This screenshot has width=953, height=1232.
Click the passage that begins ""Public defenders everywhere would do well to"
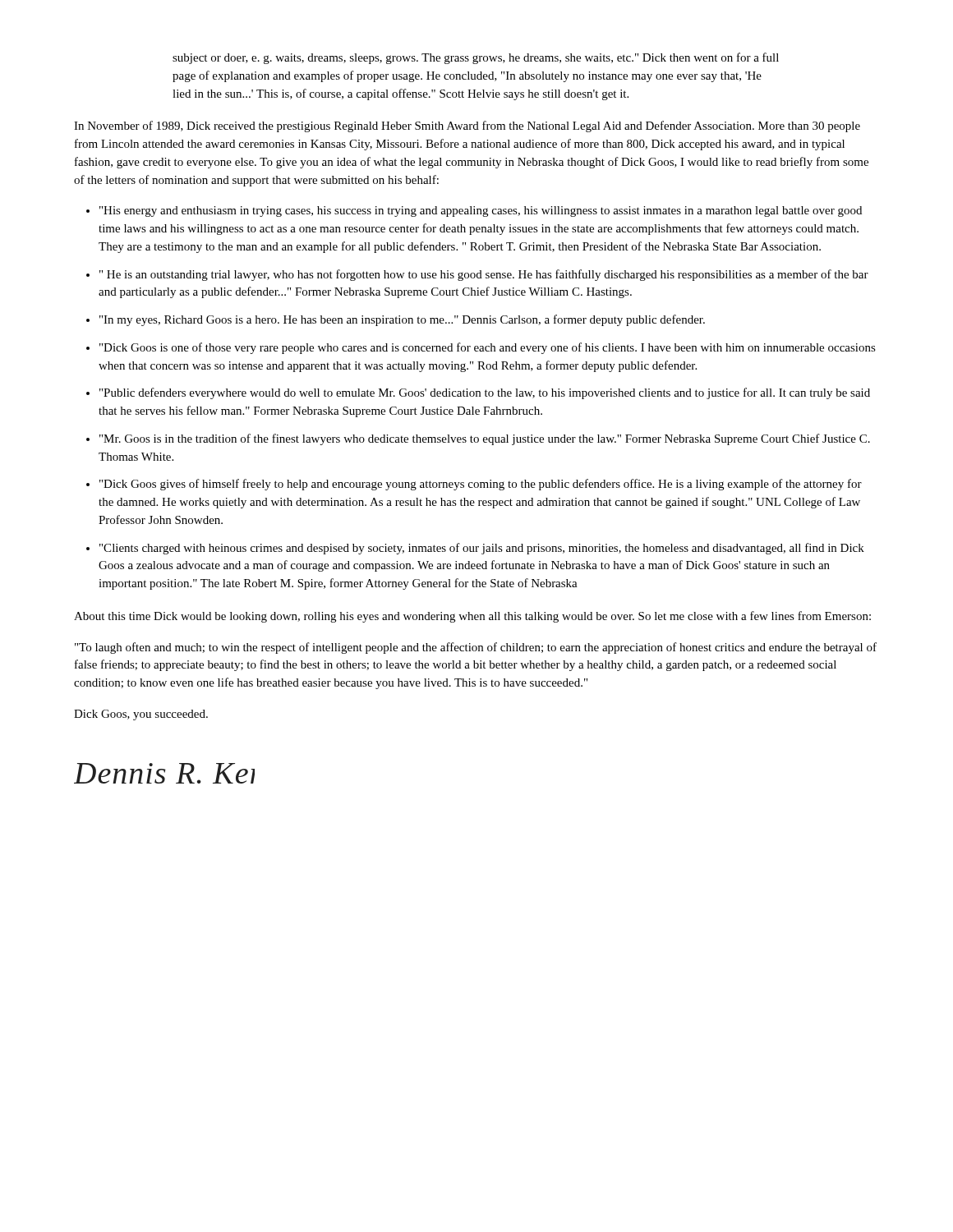(x=484, y=402)
